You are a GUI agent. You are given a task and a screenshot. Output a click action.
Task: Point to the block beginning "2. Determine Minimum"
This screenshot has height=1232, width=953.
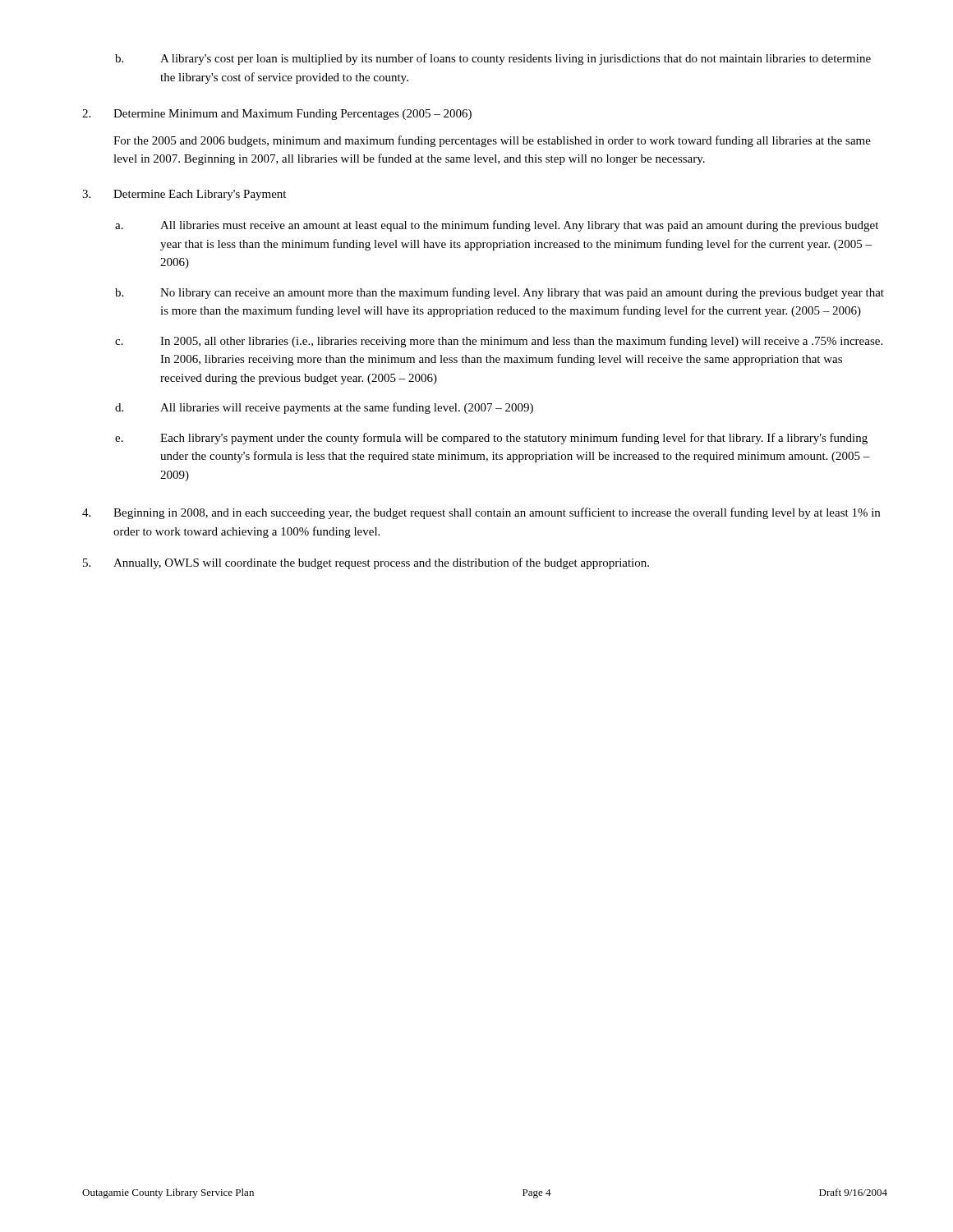[x=277, y=115]
